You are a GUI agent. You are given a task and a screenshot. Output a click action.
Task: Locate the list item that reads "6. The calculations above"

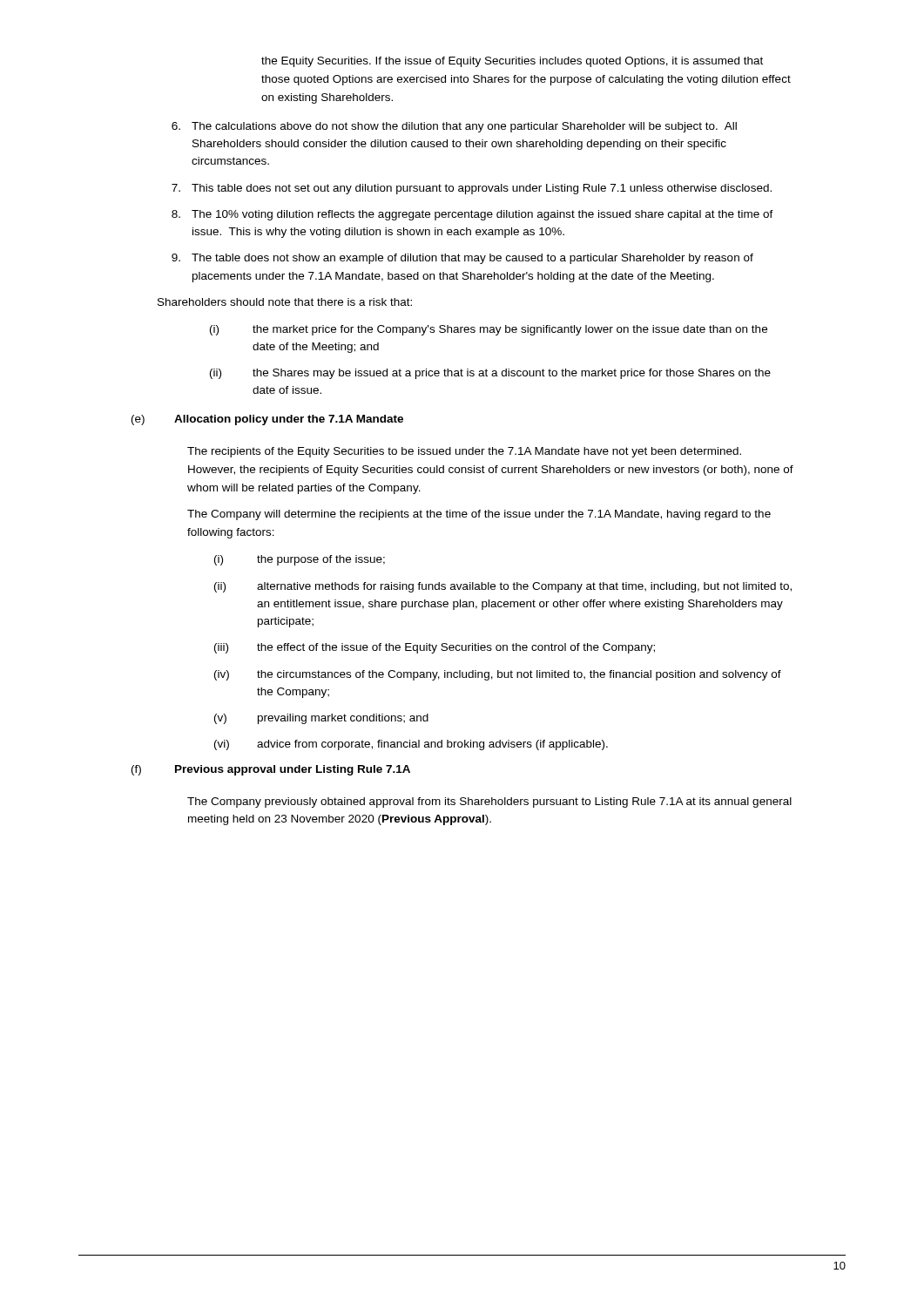(475, 144)
